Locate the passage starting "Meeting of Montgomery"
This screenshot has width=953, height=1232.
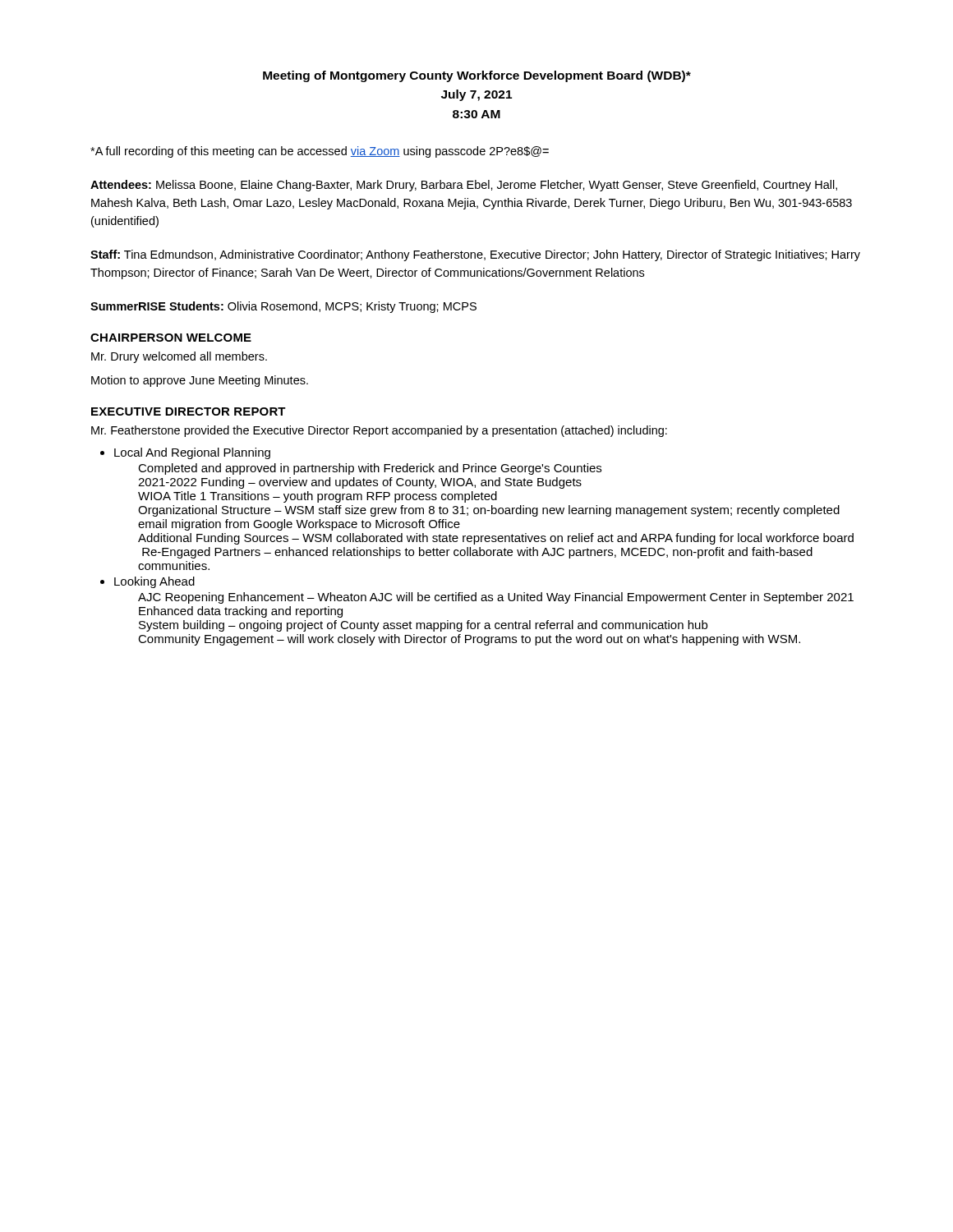click(x=476, y=94)
